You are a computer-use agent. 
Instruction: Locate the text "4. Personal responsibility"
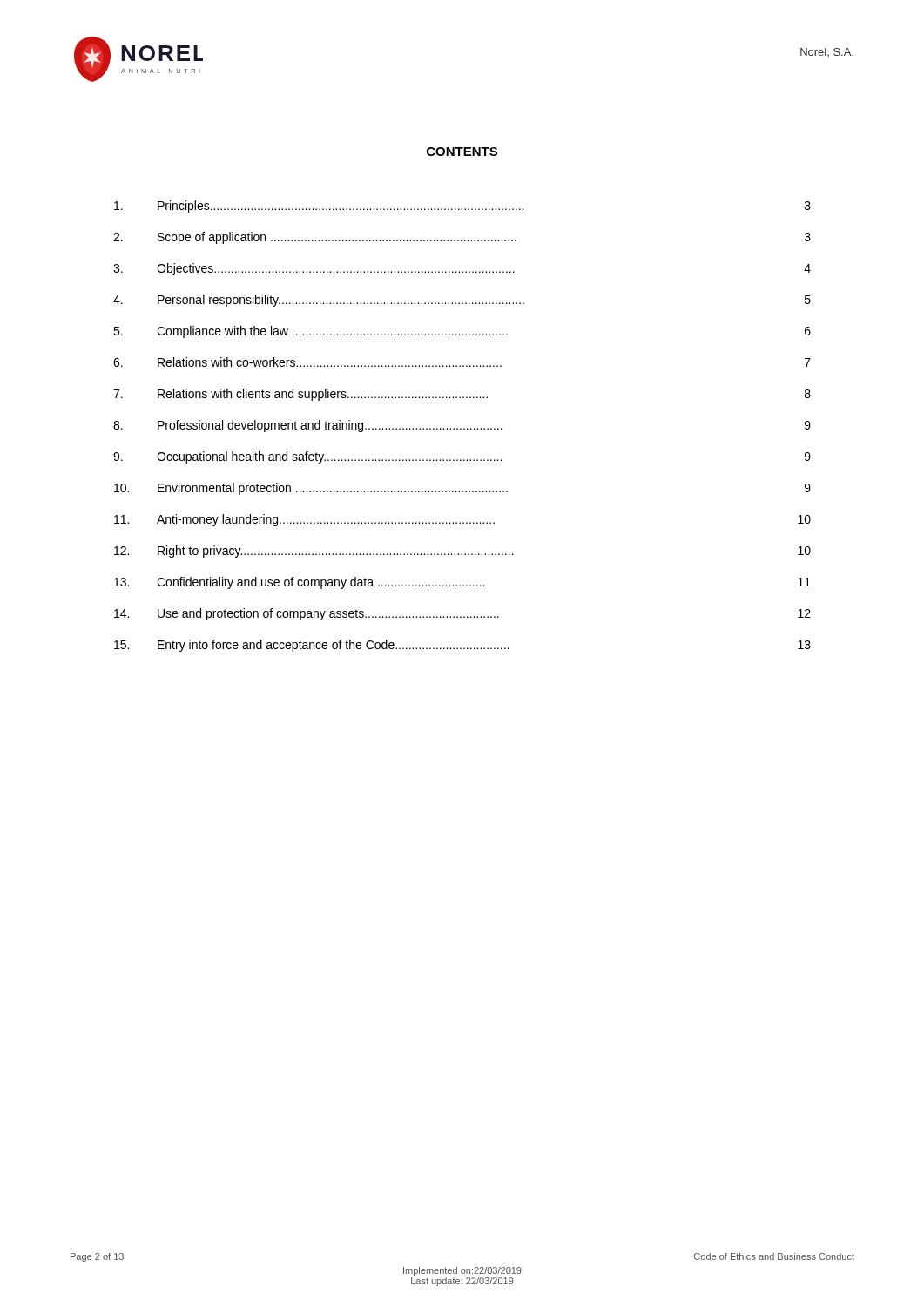pos(462,300)
